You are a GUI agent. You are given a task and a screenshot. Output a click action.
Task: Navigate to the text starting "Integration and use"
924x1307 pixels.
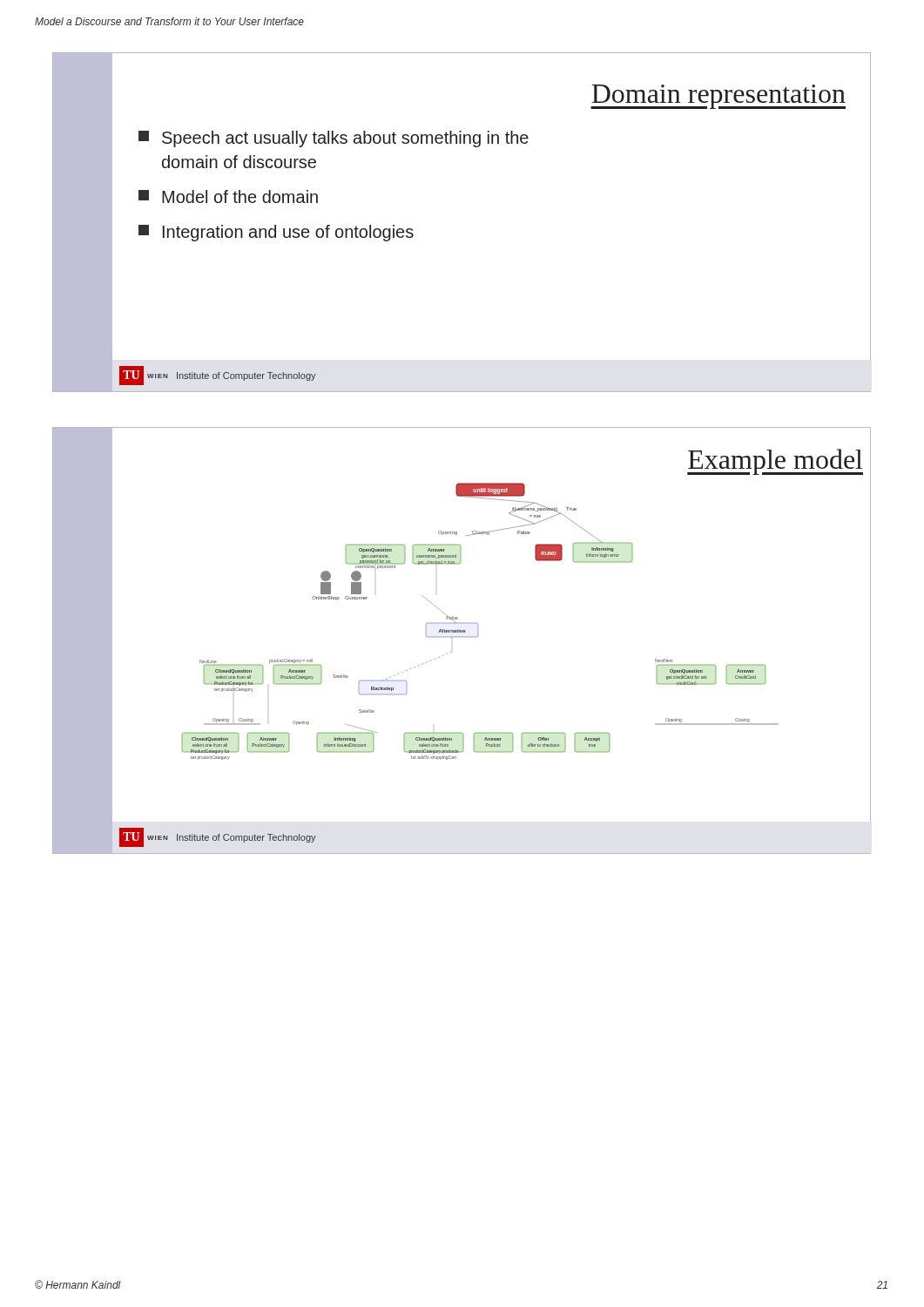click(276, 232)
